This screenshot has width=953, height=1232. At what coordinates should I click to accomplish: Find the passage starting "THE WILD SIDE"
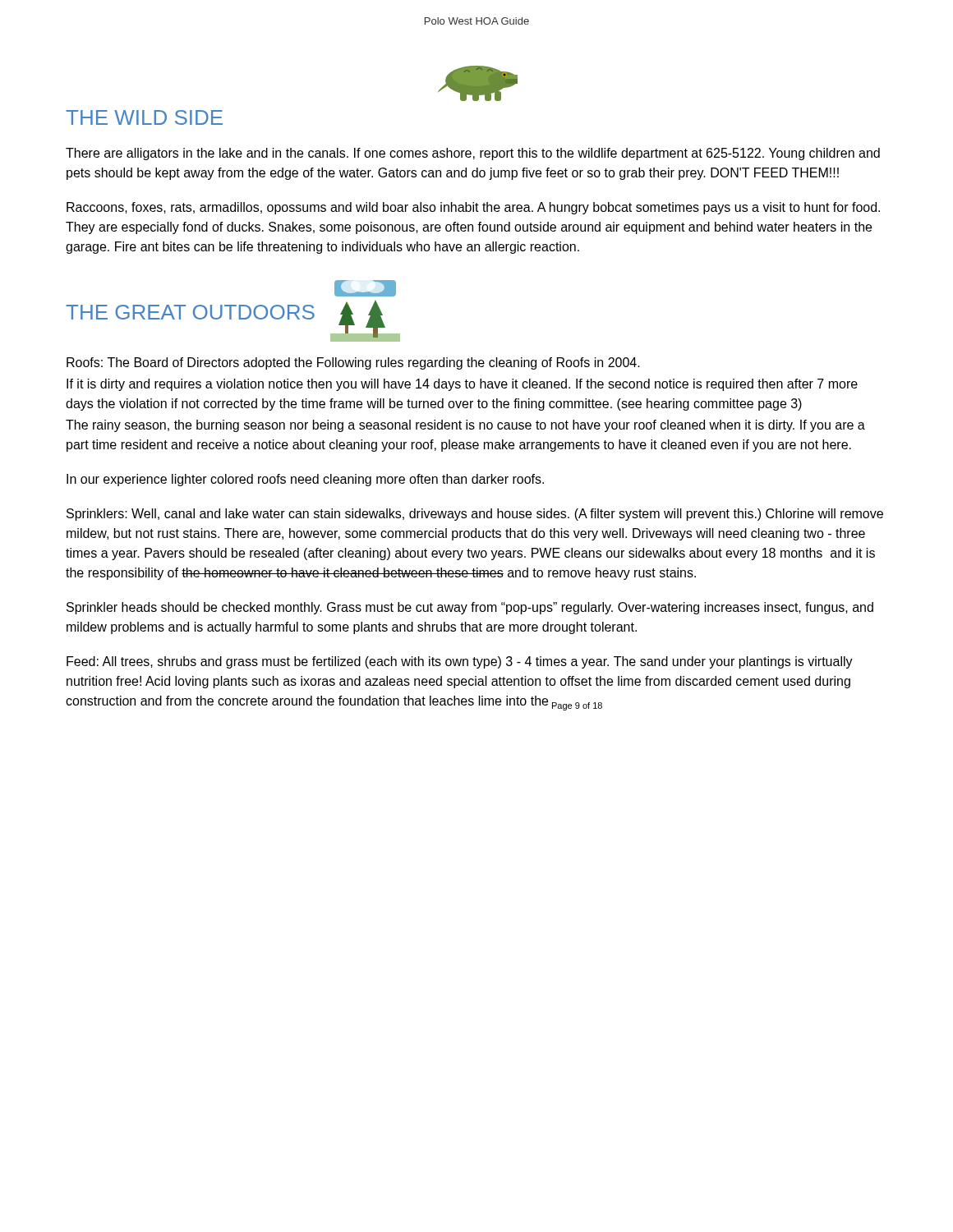tap(145, 117)
